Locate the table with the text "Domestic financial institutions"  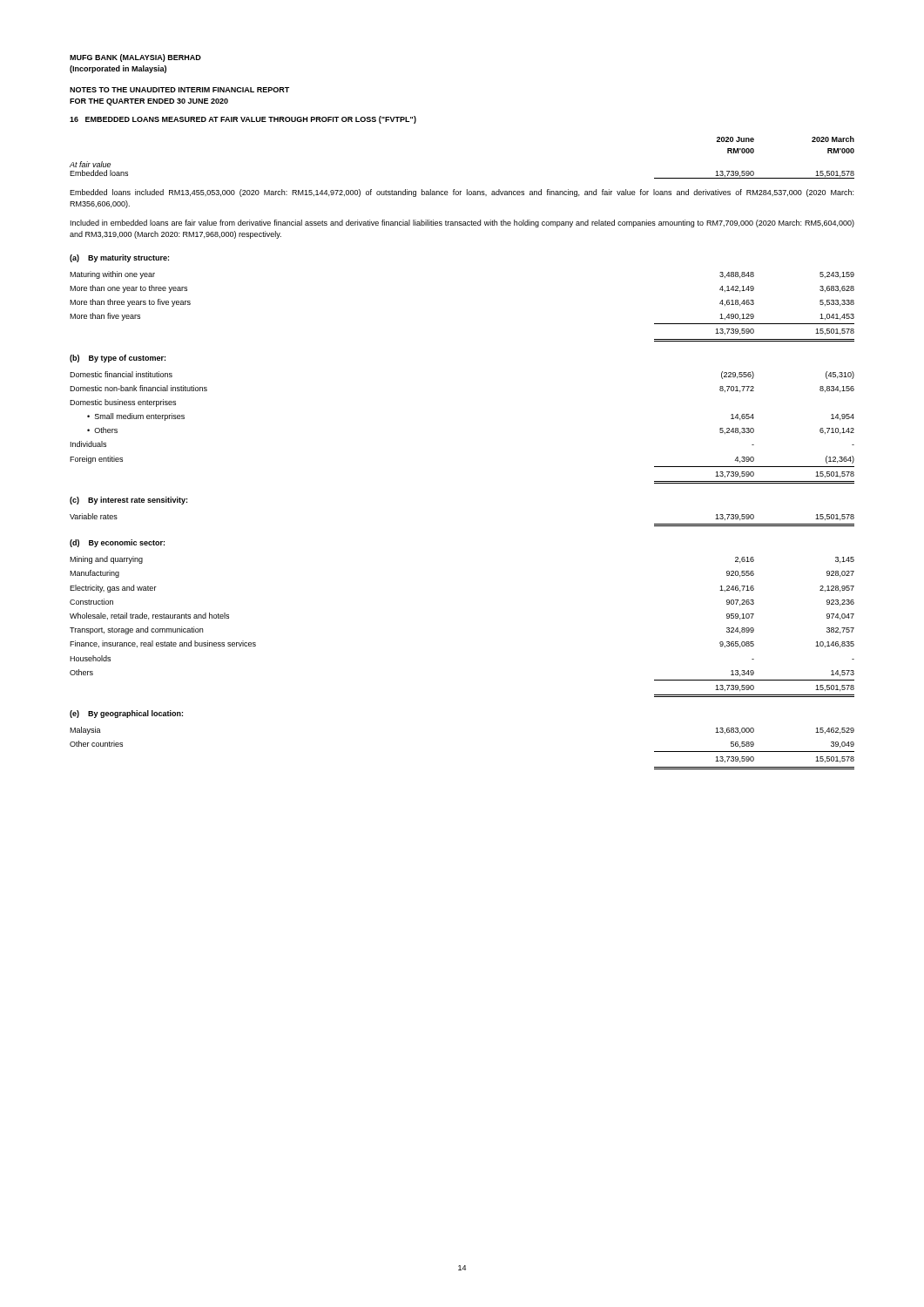(462, 425)
